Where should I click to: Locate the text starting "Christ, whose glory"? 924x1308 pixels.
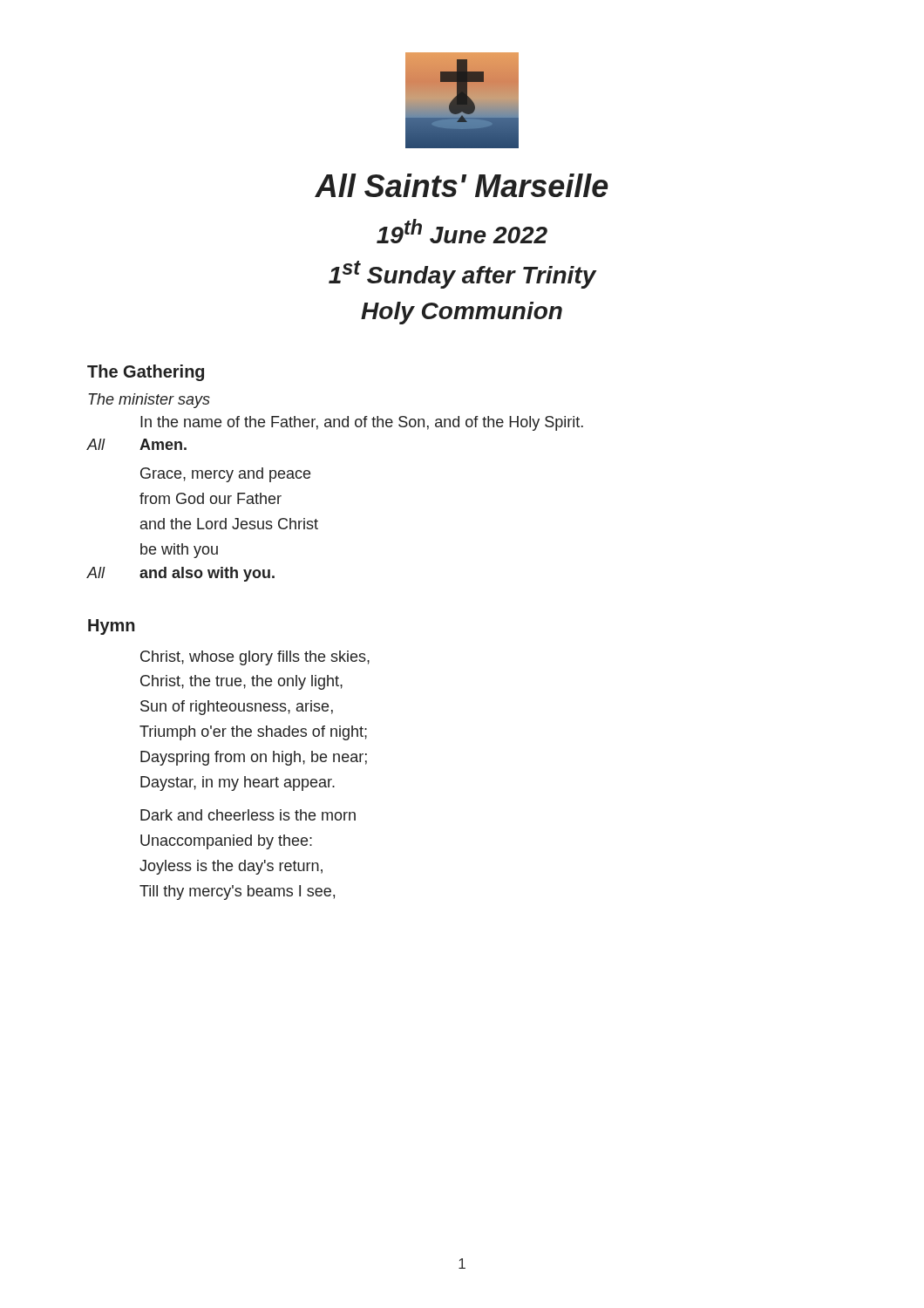click(x=255, y=719)
